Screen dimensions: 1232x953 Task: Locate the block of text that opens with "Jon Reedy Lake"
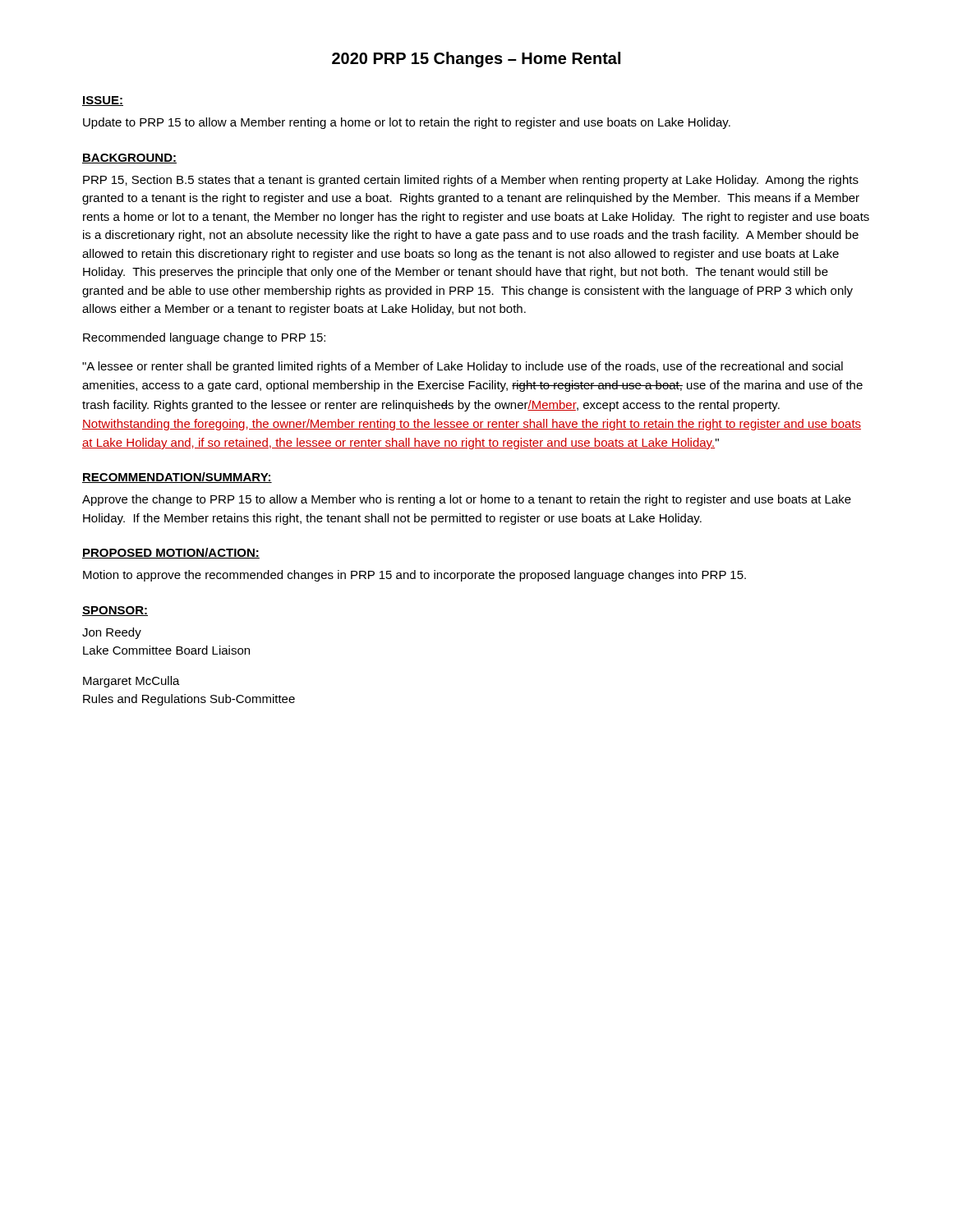166,641
